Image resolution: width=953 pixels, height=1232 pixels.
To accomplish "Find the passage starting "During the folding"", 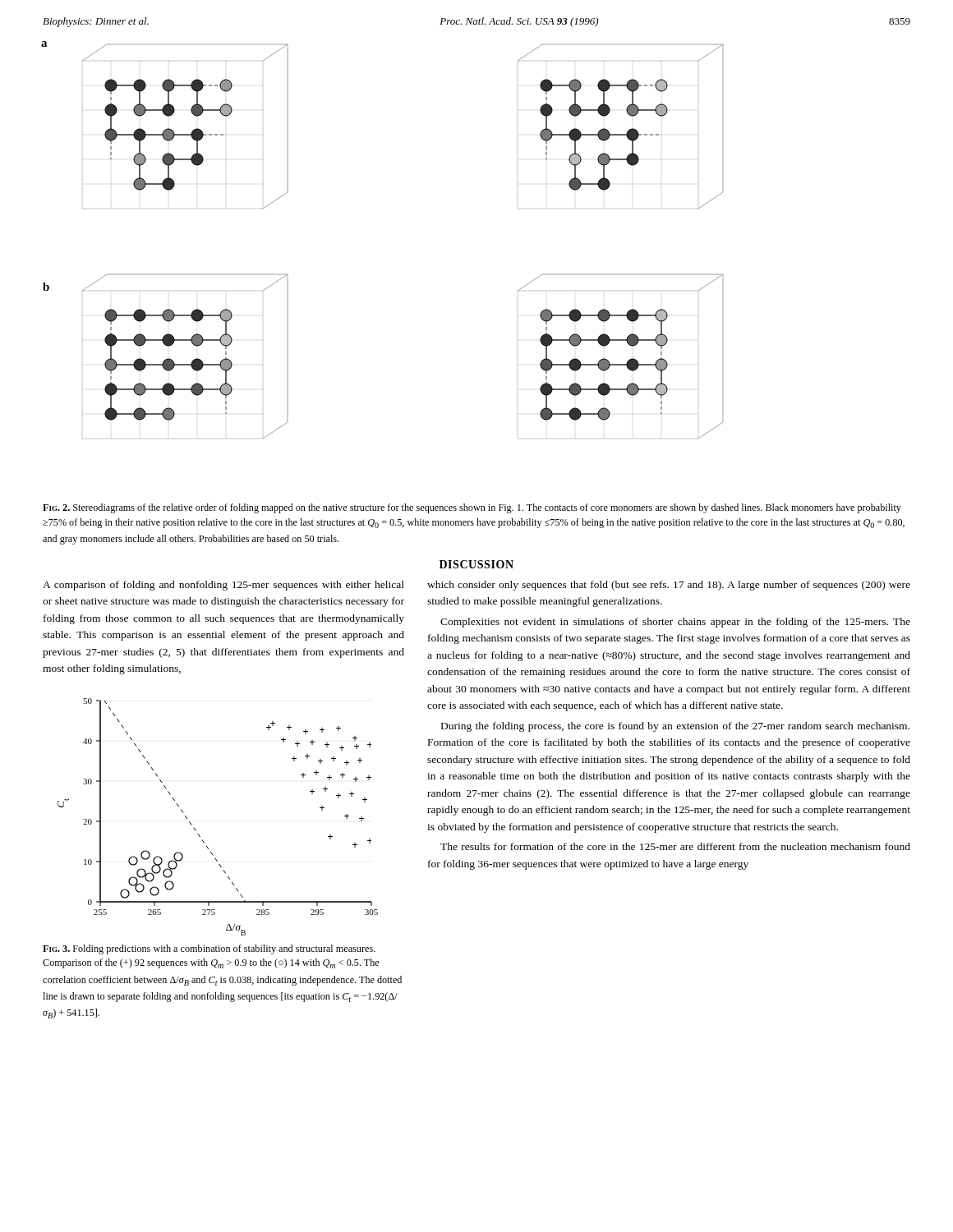I will coord(669,776).
